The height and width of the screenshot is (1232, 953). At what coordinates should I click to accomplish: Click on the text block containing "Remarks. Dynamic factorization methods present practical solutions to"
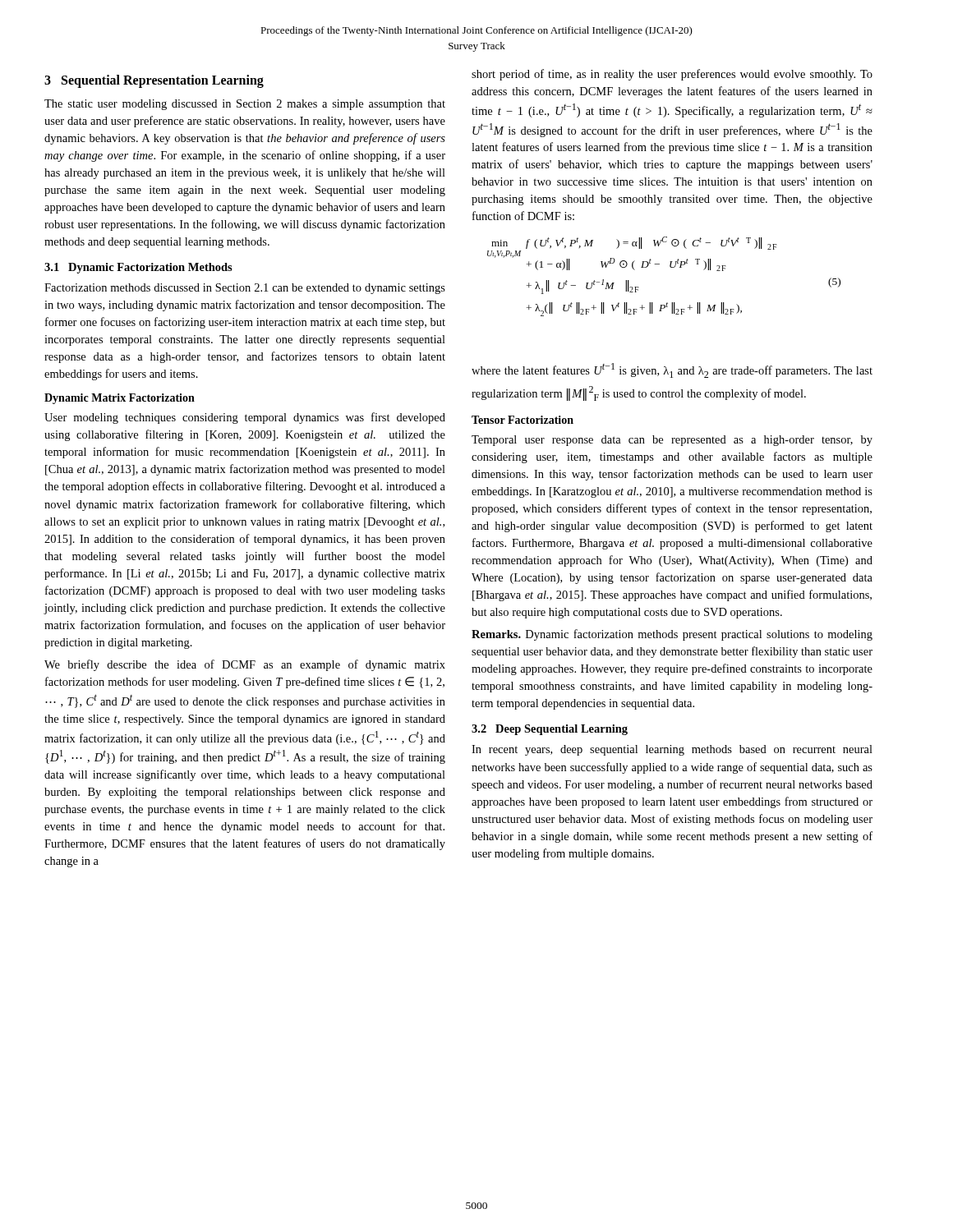pos(672,669)
